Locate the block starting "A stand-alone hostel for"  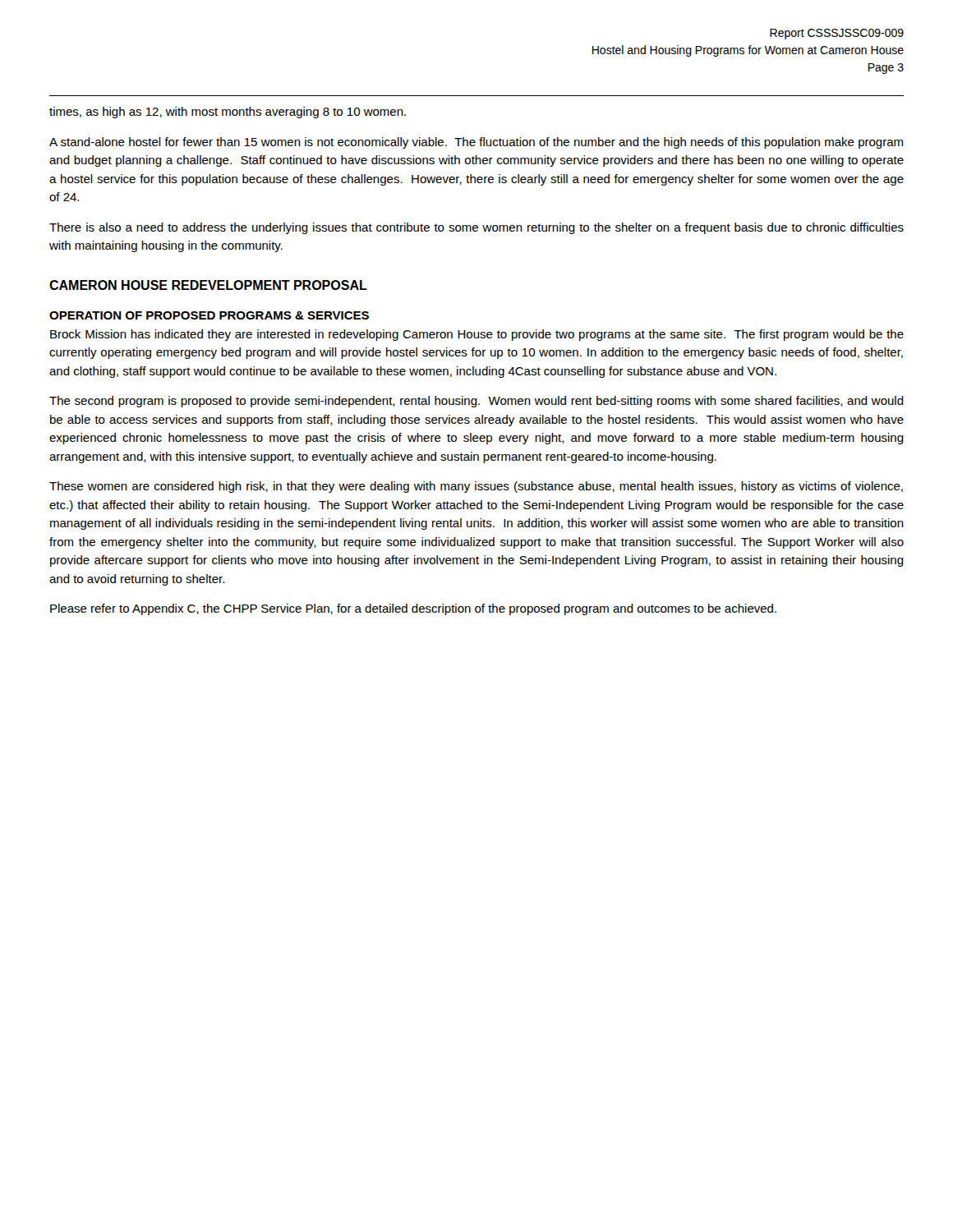point(476,169)
